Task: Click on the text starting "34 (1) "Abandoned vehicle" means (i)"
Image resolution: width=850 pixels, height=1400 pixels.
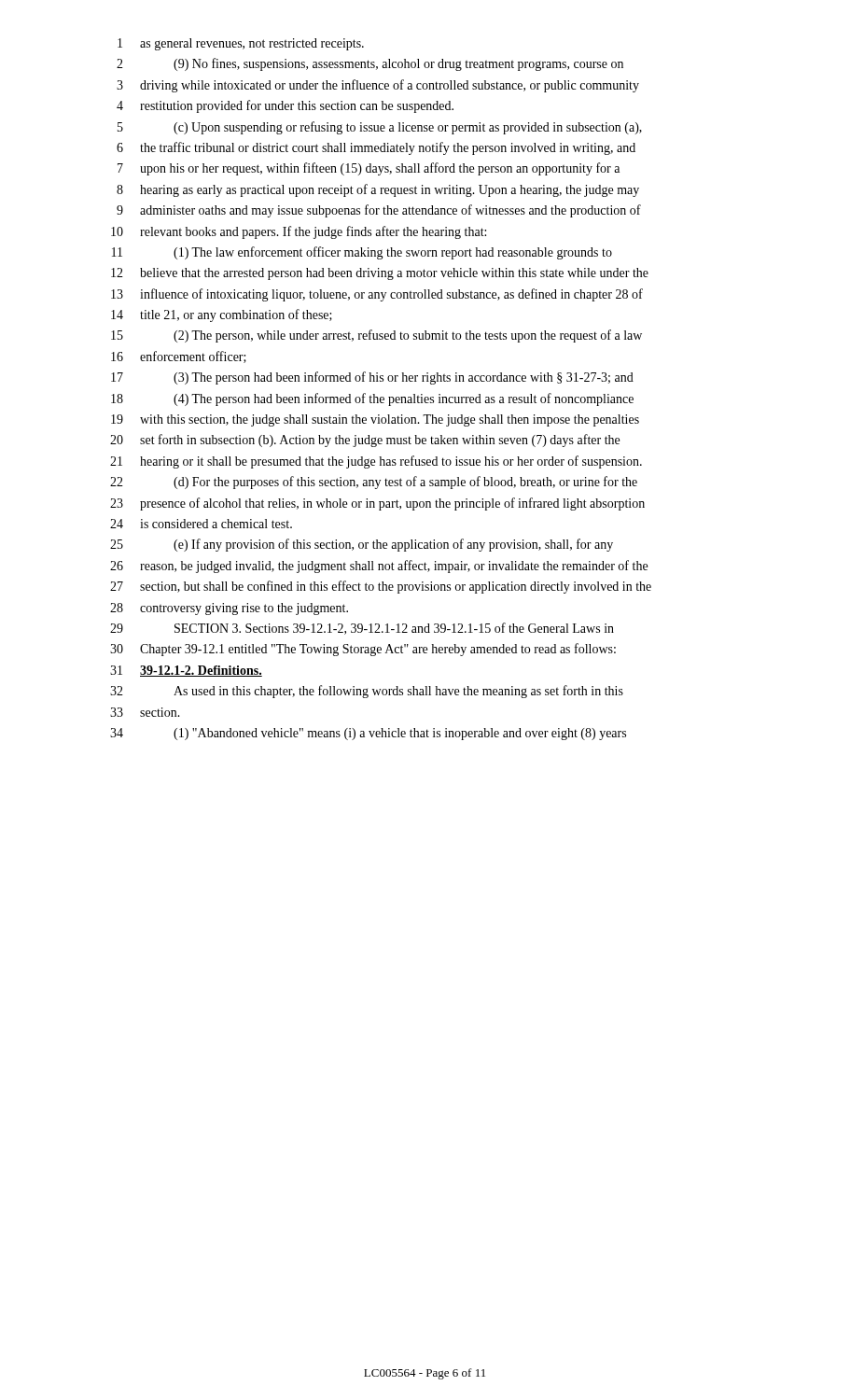Action: [436, 734]
